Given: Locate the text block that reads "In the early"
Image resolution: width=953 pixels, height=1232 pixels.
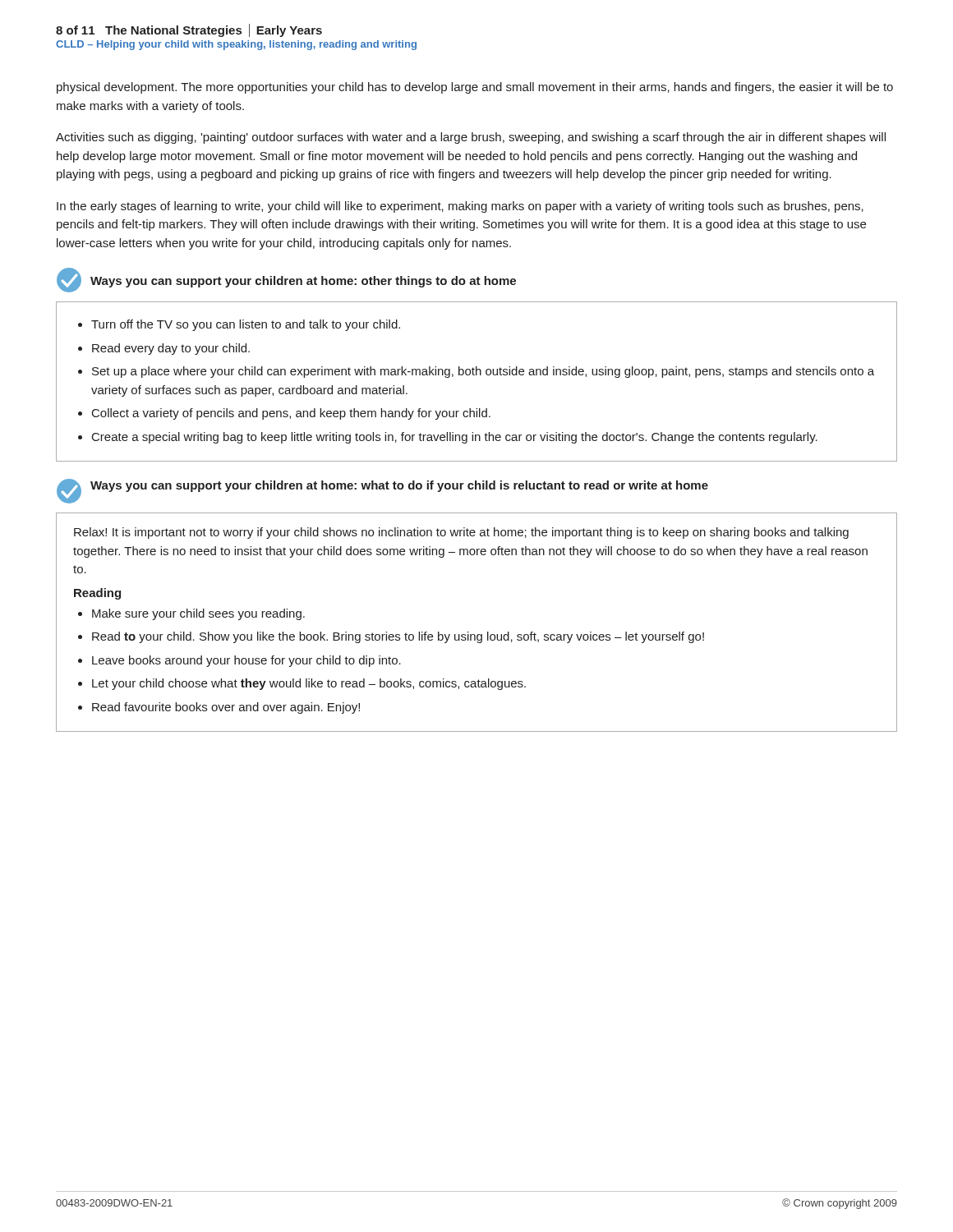Looking at the screenshot, I should pyautogui.click(x=461, y=224).
